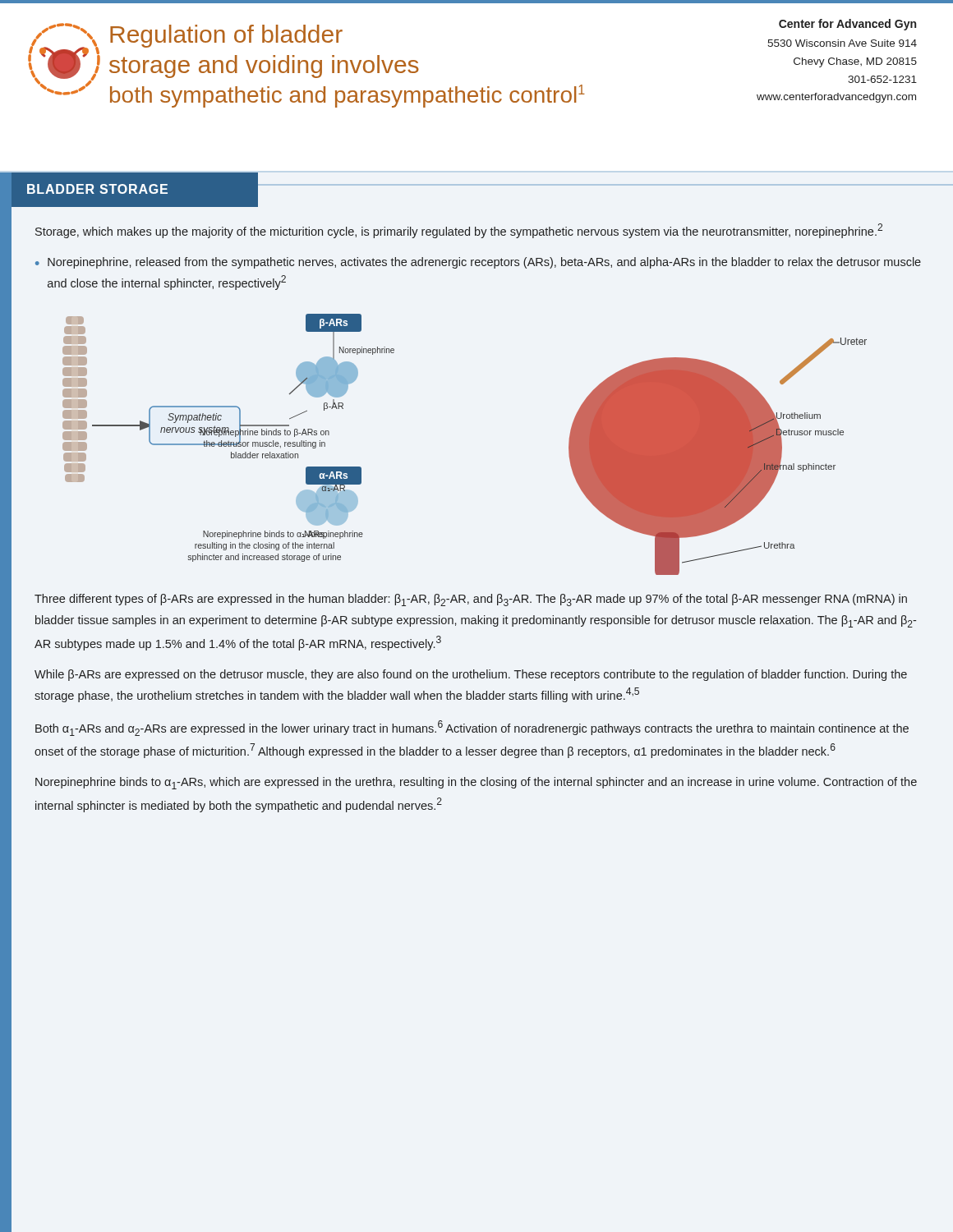
Task: Click on the illustration
Action: point(482,440)
